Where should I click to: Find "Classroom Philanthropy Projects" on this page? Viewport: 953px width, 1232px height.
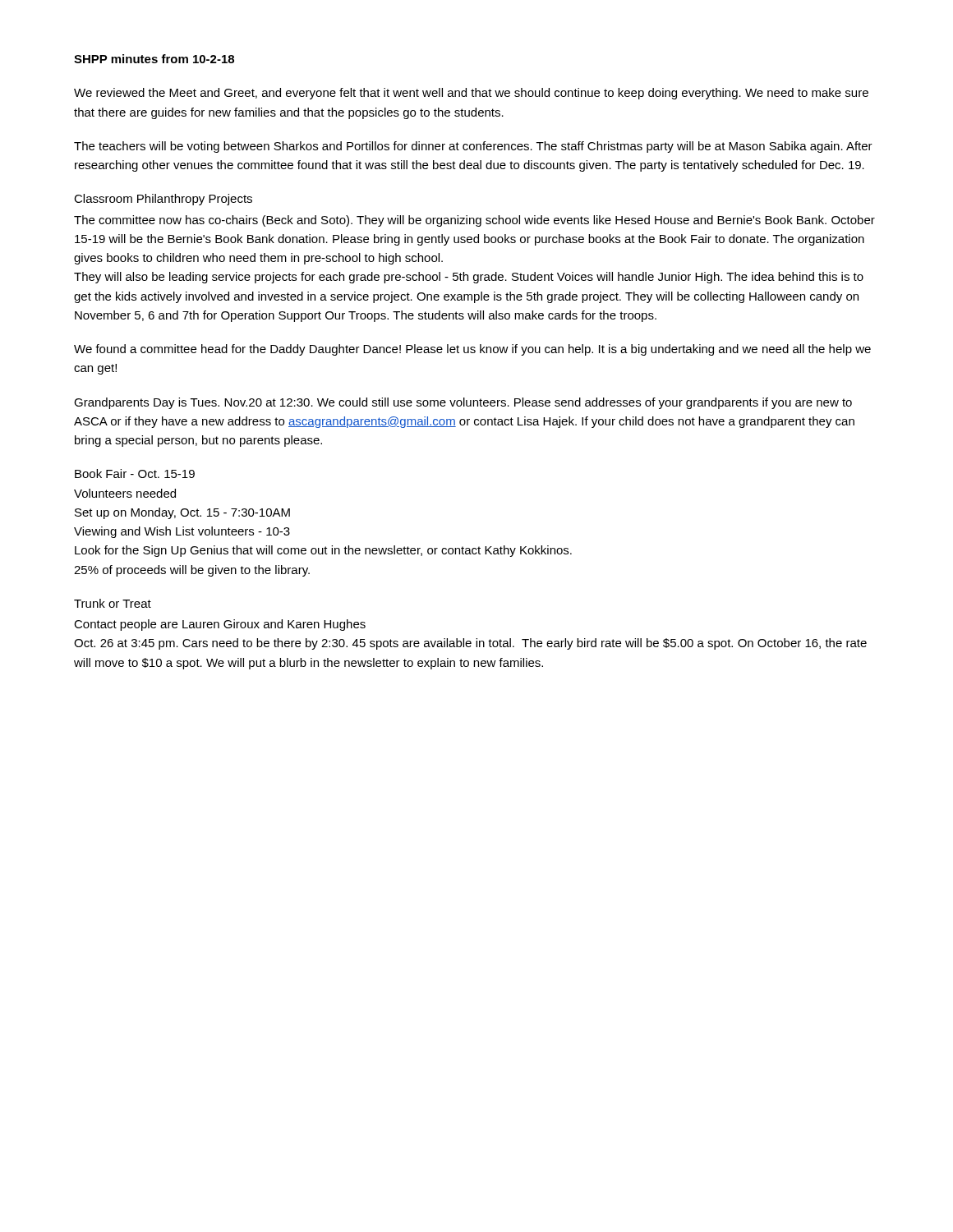coord(163,199)
